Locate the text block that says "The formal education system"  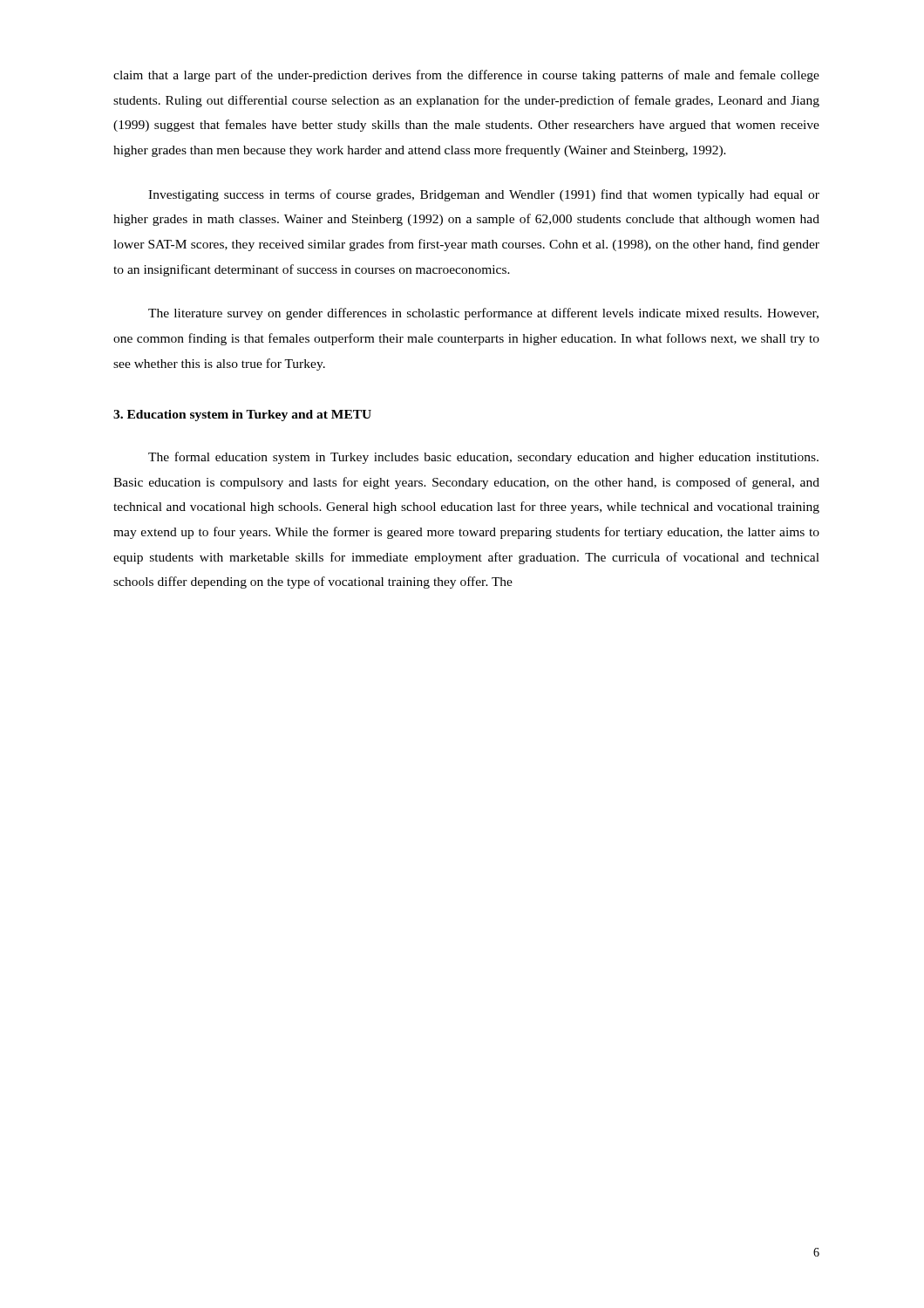466,520
